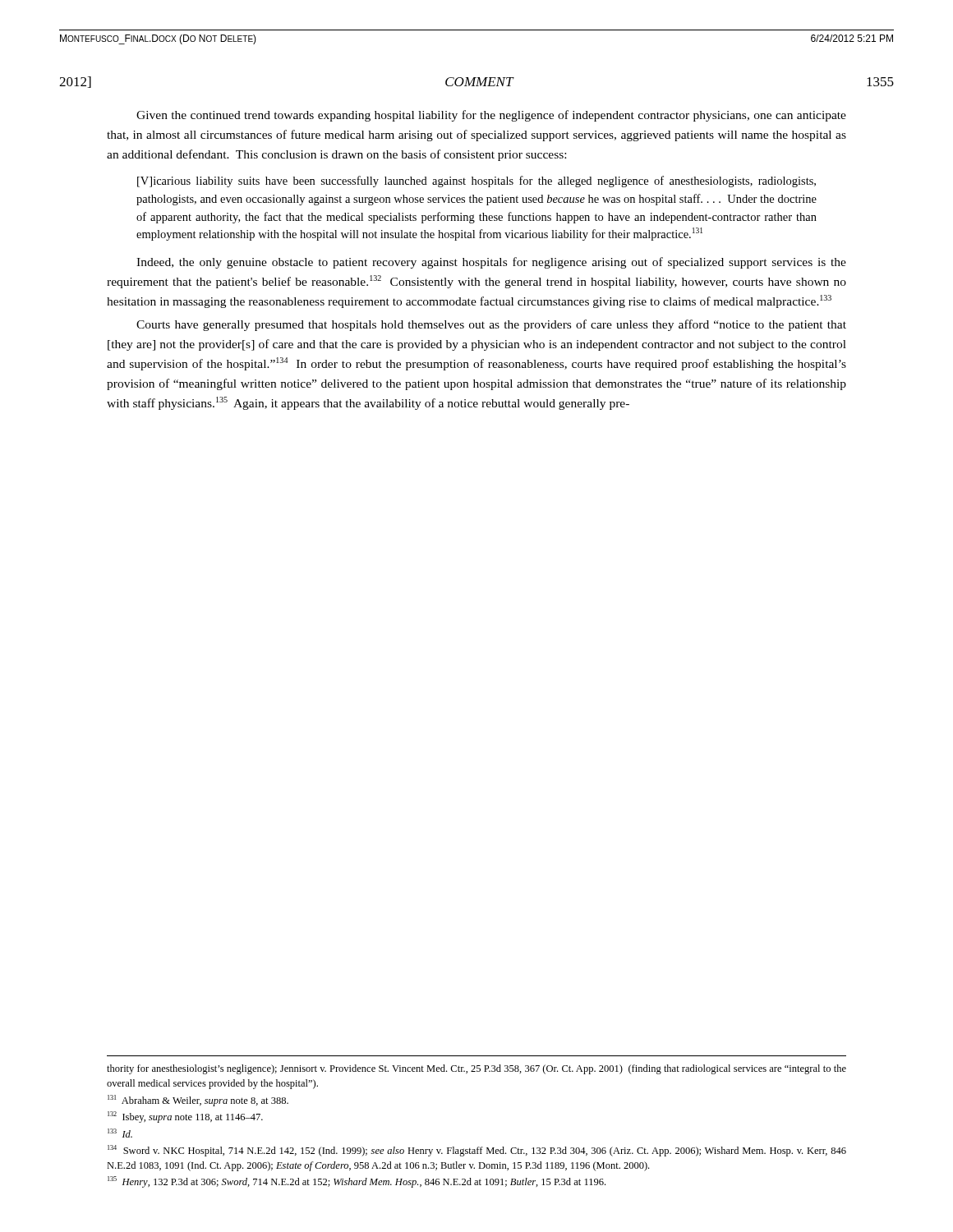
Task: Find the footnote containing "135 Henry, 132 P.3d"
Action: 357,1181
